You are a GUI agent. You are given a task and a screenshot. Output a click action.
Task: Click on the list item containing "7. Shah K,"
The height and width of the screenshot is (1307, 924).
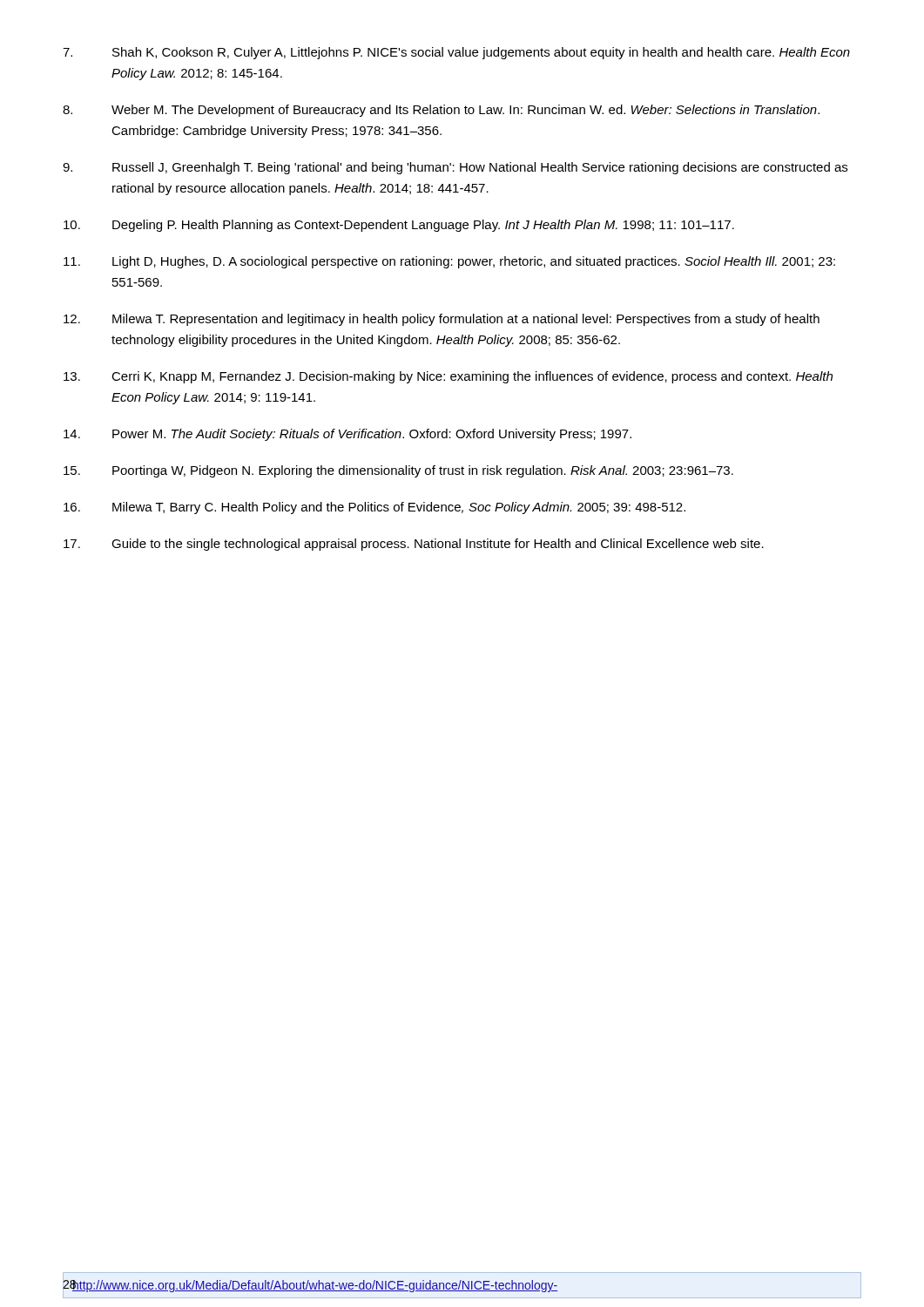coord(462,63)
